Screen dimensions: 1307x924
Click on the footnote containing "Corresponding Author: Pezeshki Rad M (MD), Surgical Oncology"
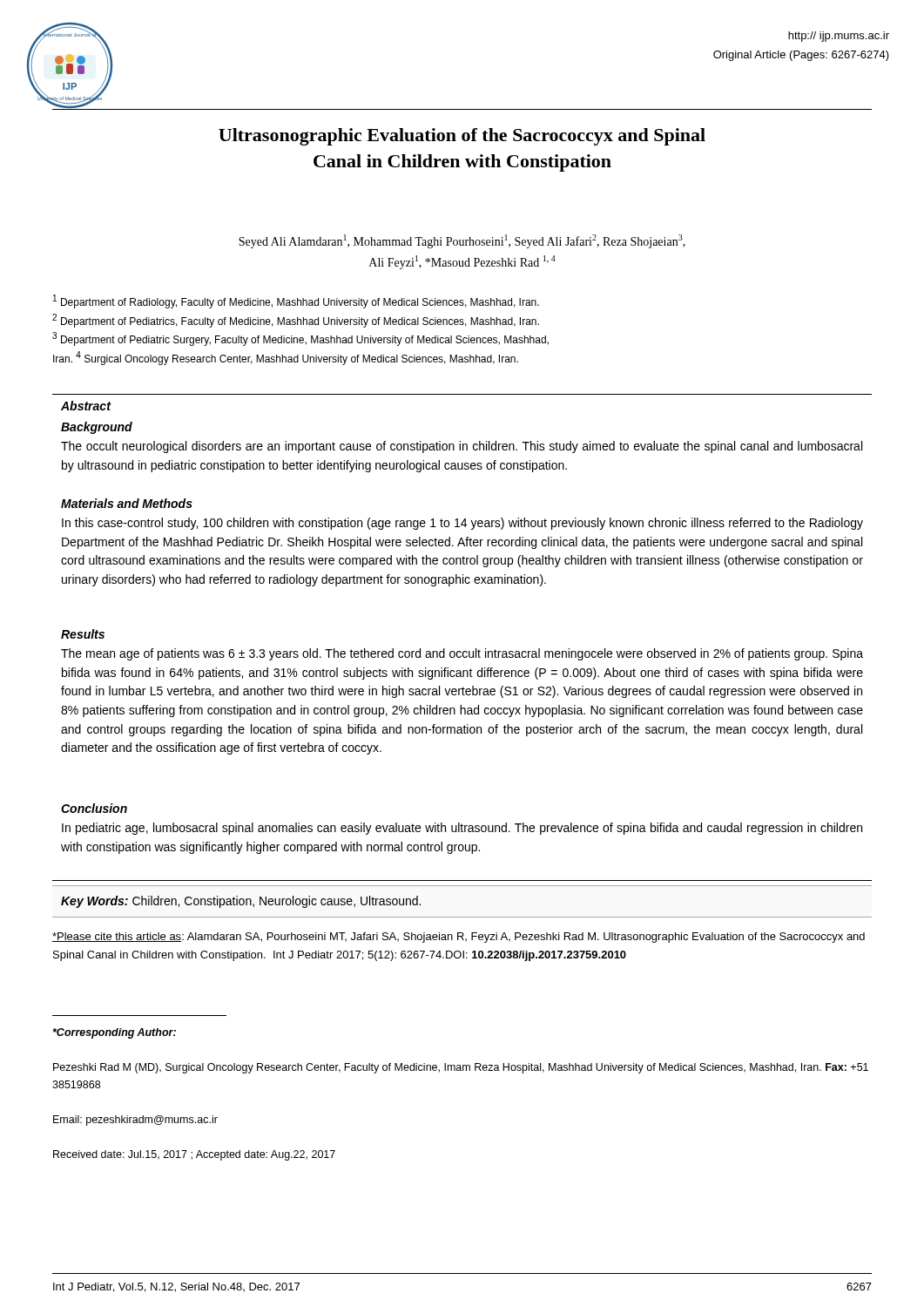click(114, 1033)
